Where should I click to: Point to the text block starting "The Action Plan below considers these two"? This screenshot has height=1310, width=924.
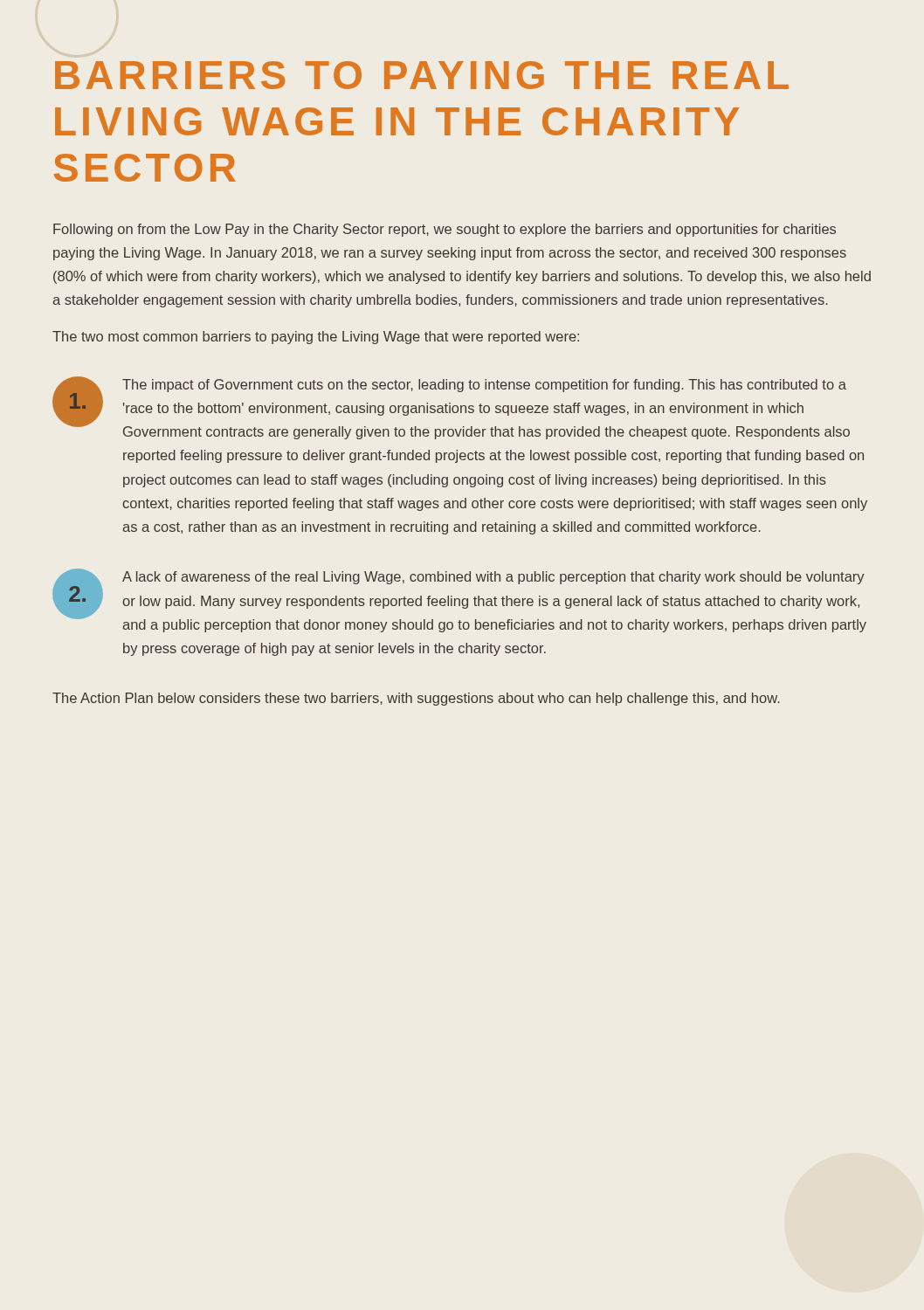(x=416, y=698)
